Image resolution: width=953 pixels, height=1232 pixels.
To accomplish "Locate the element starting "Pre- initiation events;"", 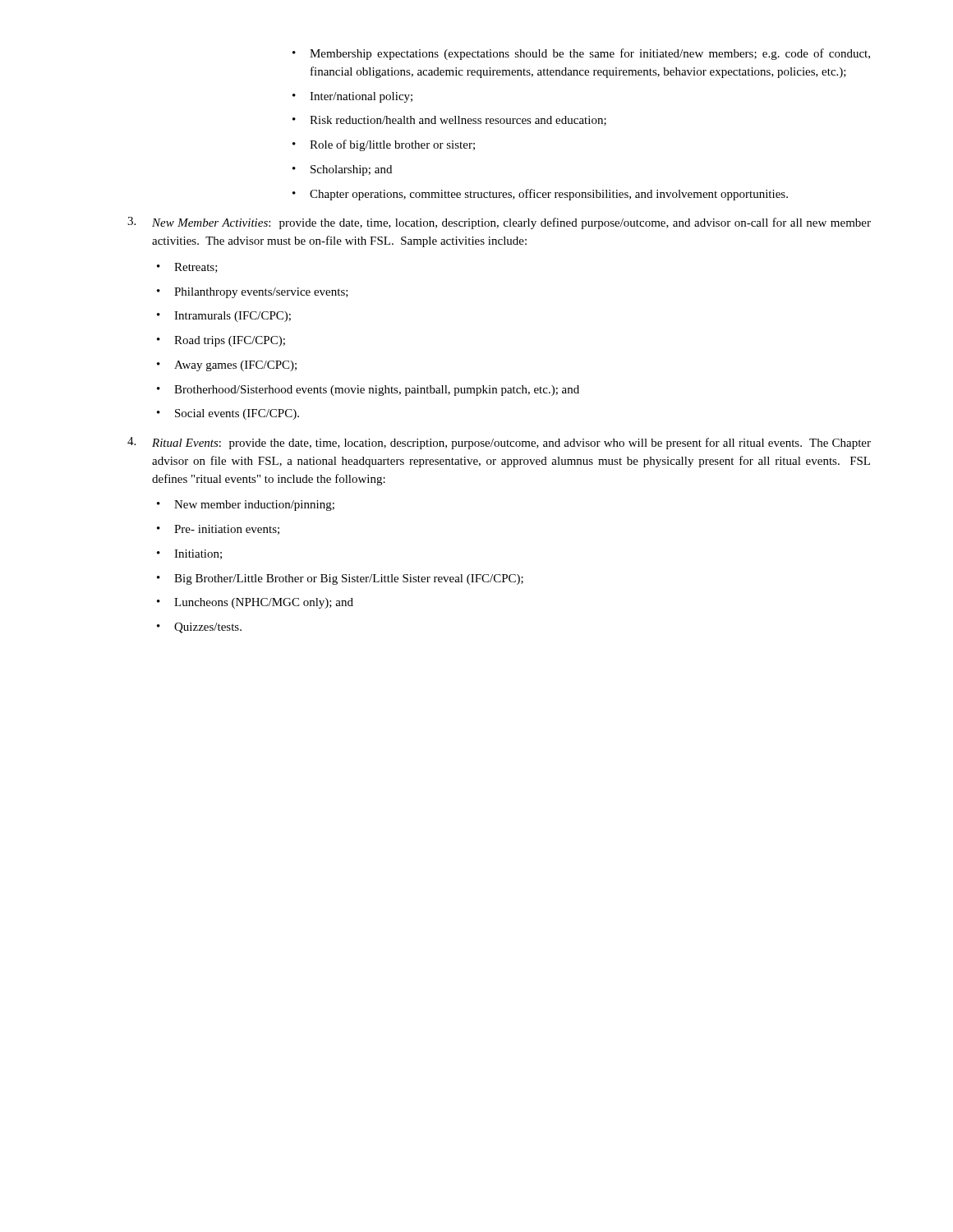I will tap(218, 530).
